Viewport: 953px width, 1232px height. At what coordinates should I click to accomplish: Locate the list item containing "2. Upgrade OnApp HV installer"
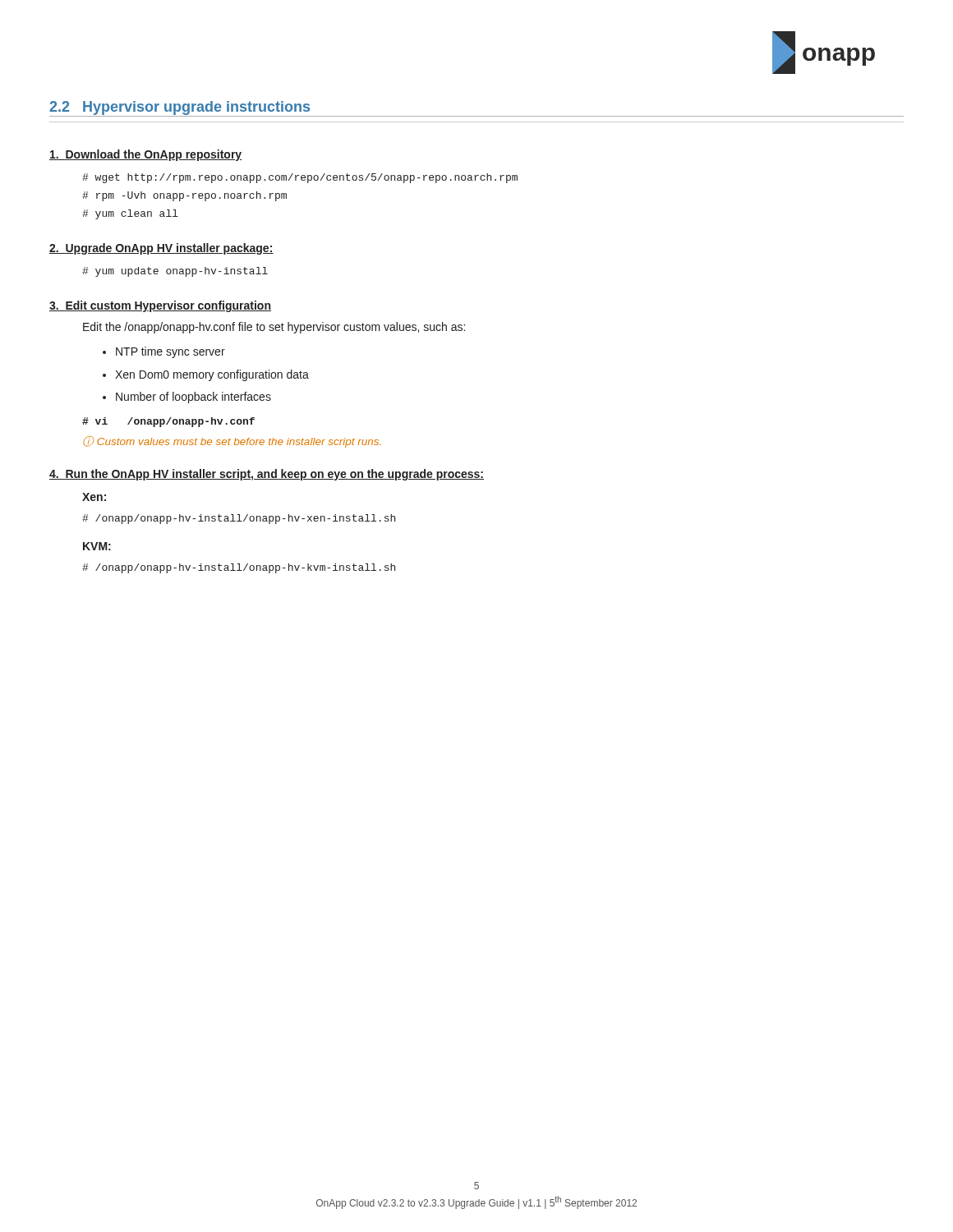pos(161,249)
